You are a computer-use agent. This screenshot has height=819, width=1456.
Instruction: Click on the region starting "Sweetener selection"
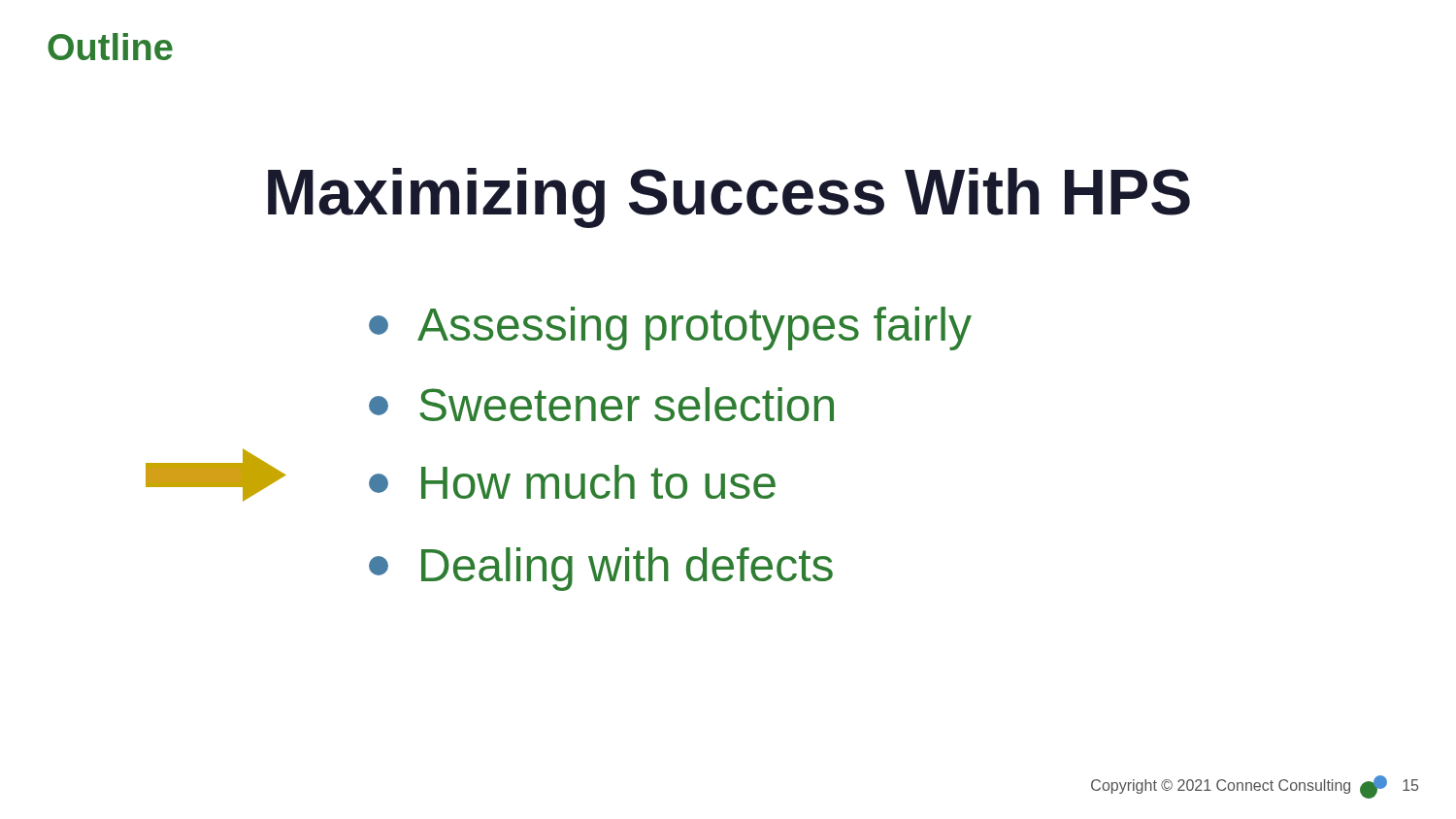pyautogui.click(x=603, y=405)
